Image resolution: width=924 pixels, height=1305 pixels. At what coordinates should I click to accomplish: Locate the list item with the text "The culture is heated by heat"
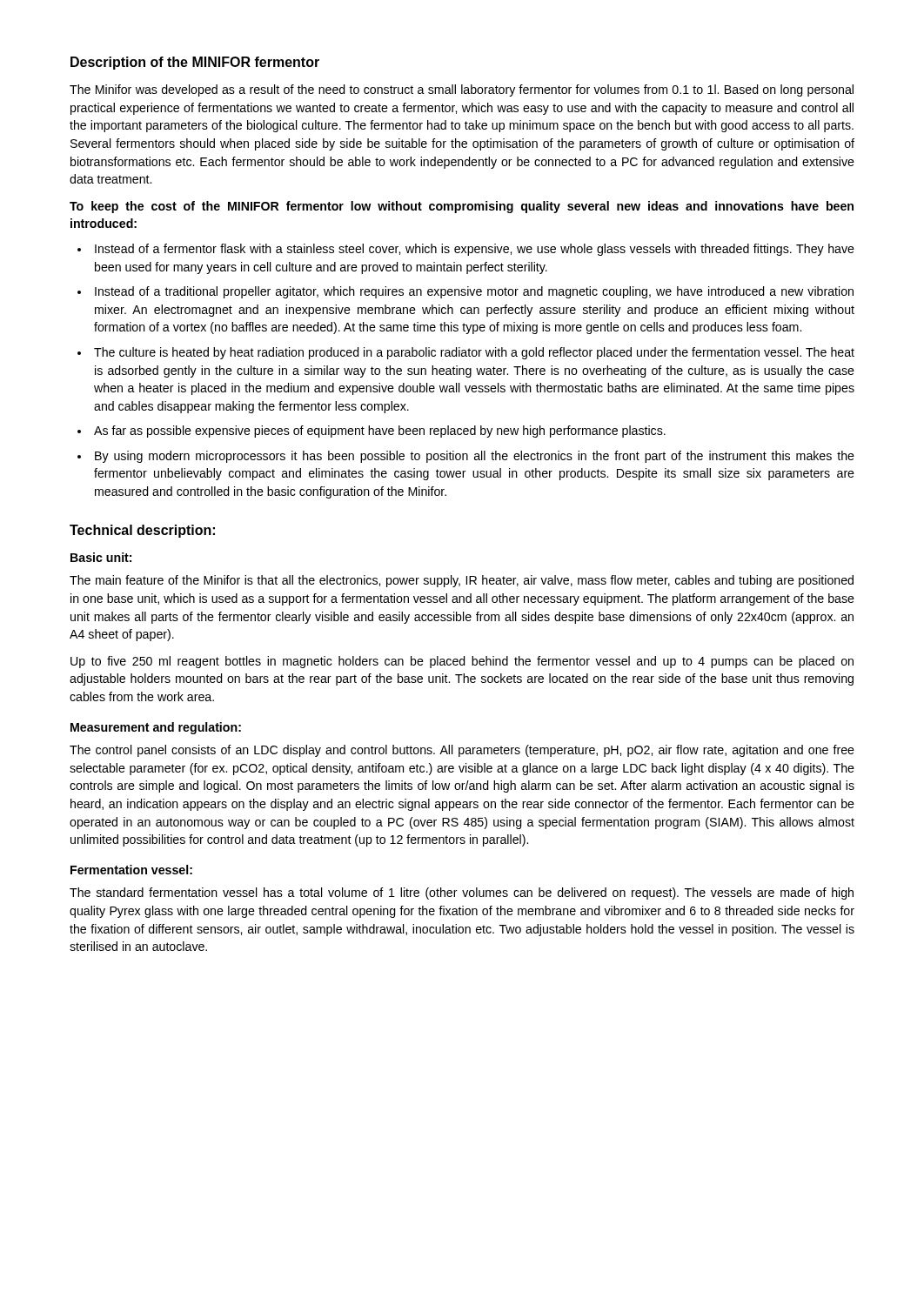pos(474,379)
